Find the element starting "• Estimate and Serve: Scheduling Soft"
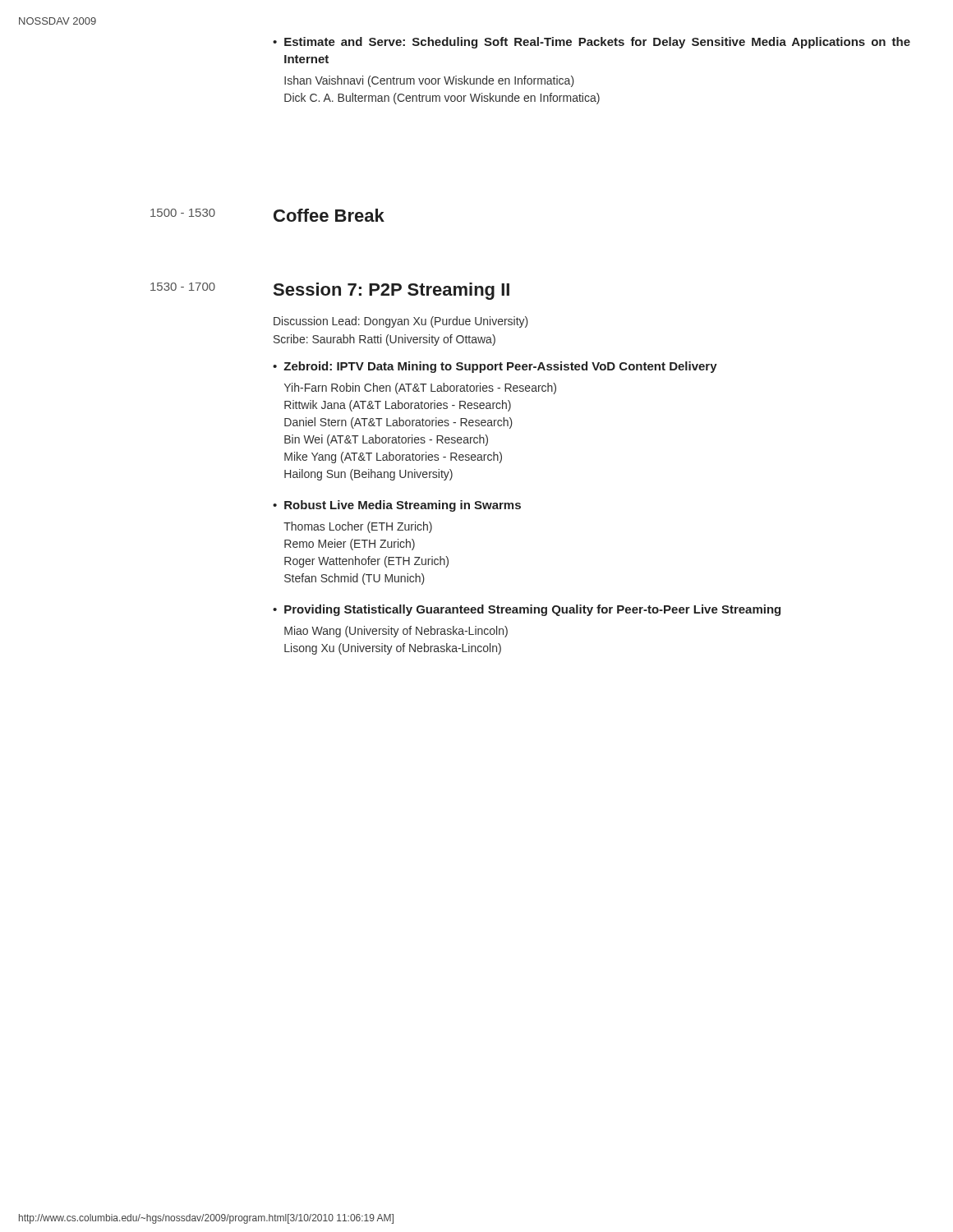 [592, 43]
